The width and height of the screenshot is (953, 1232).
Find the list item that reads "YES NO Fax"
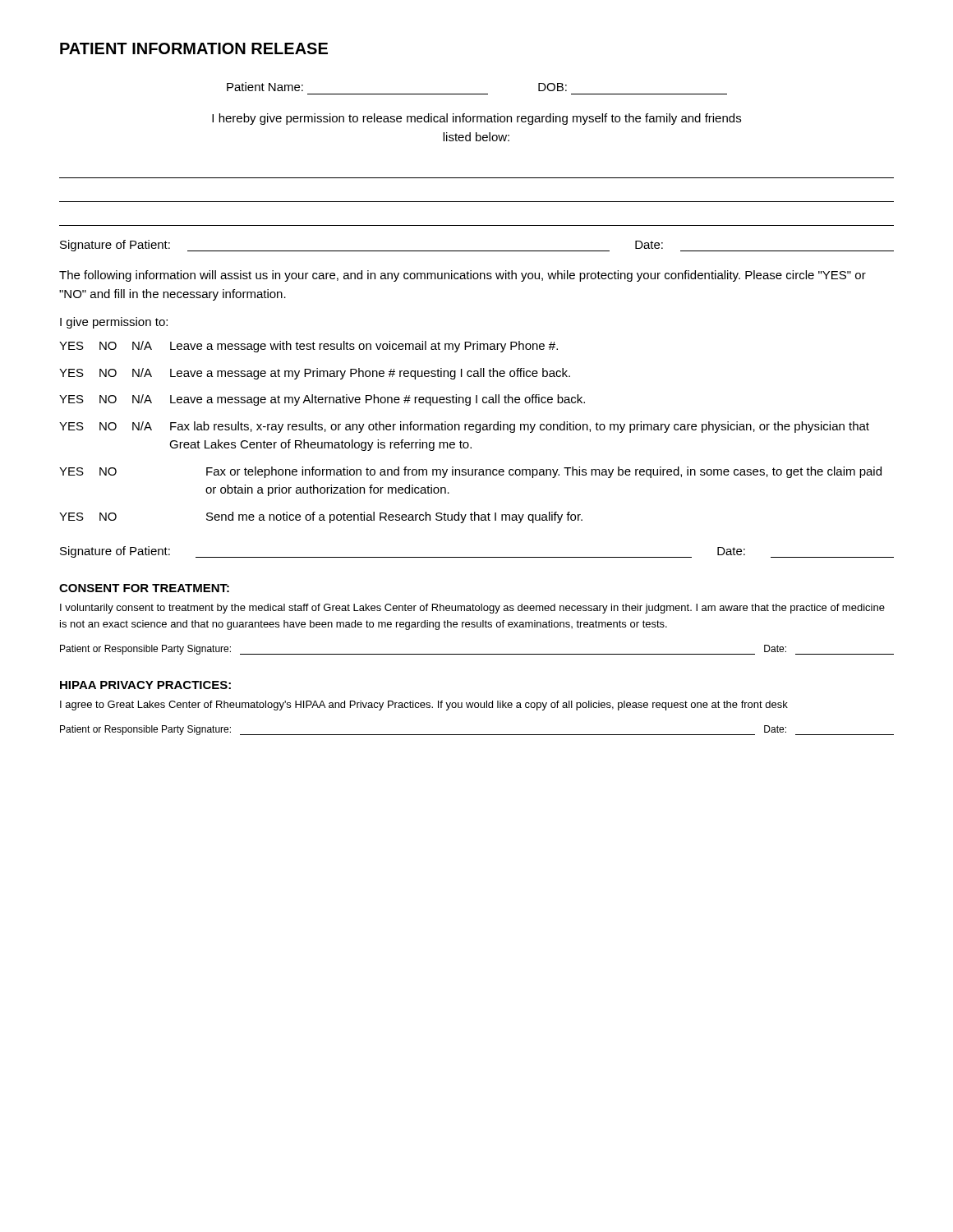point(476,480)
